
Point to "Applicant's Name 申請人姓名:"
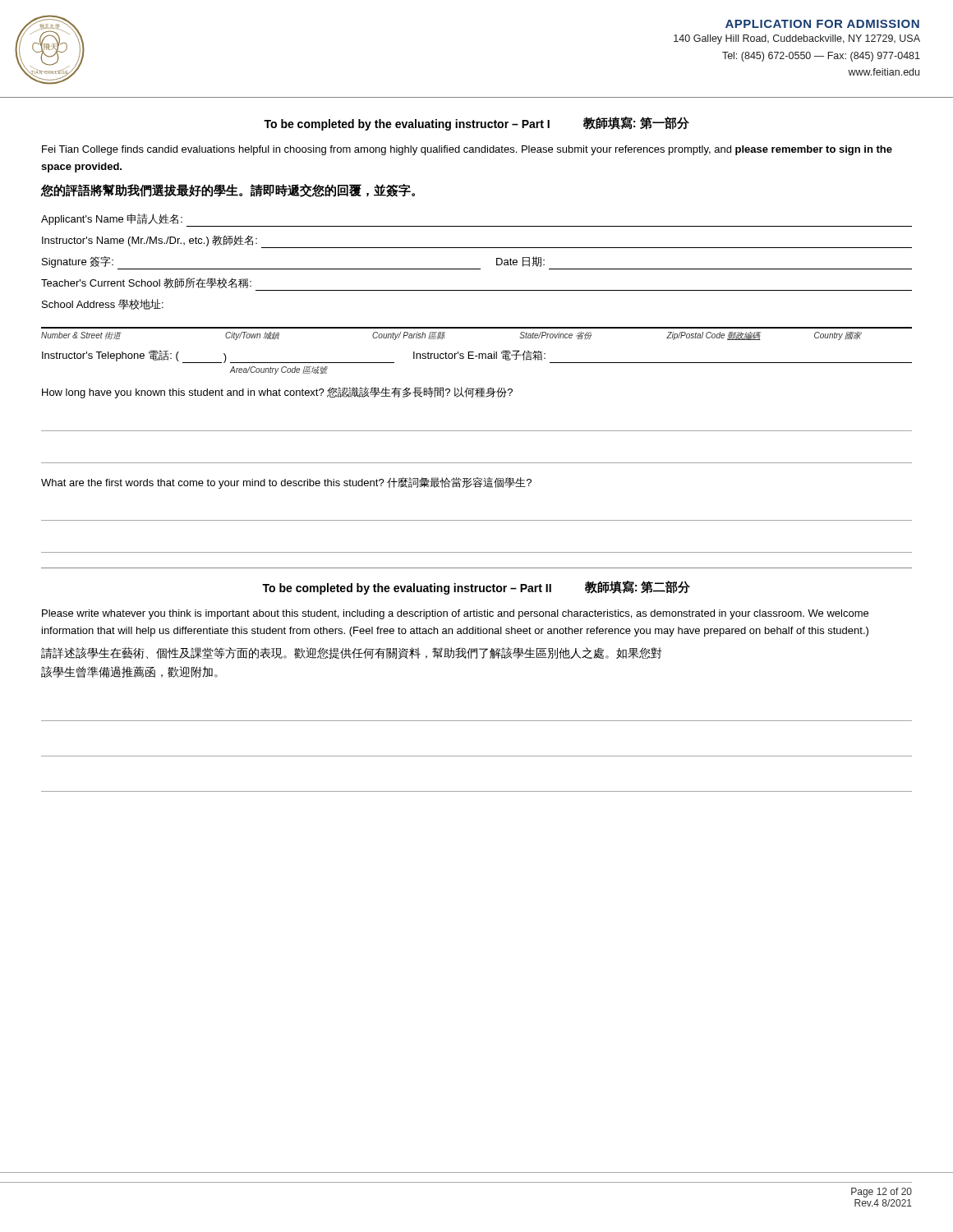point(476,220)
